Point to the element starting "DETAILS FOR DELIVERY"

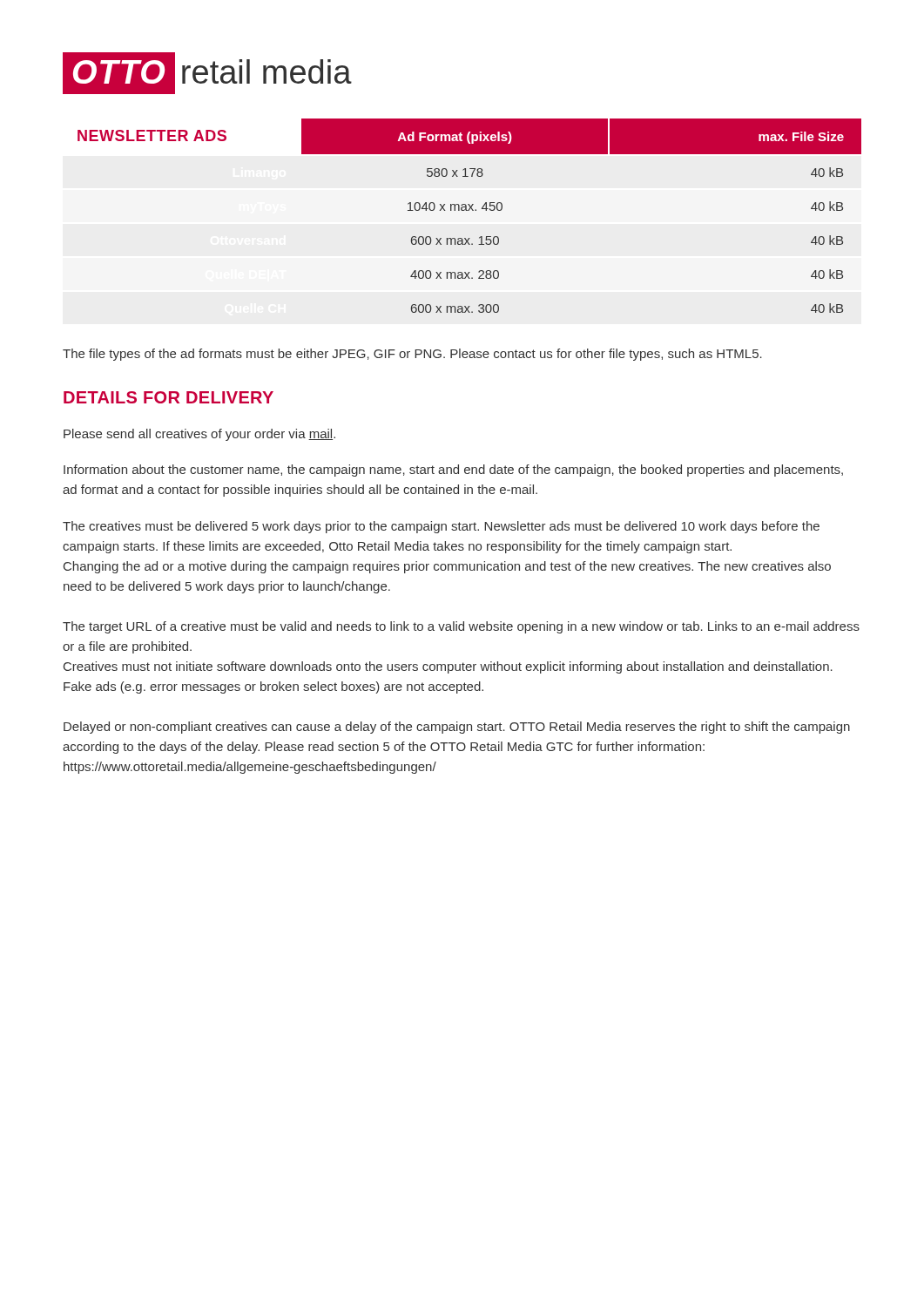pyautogui.click(x=168, y=397)
